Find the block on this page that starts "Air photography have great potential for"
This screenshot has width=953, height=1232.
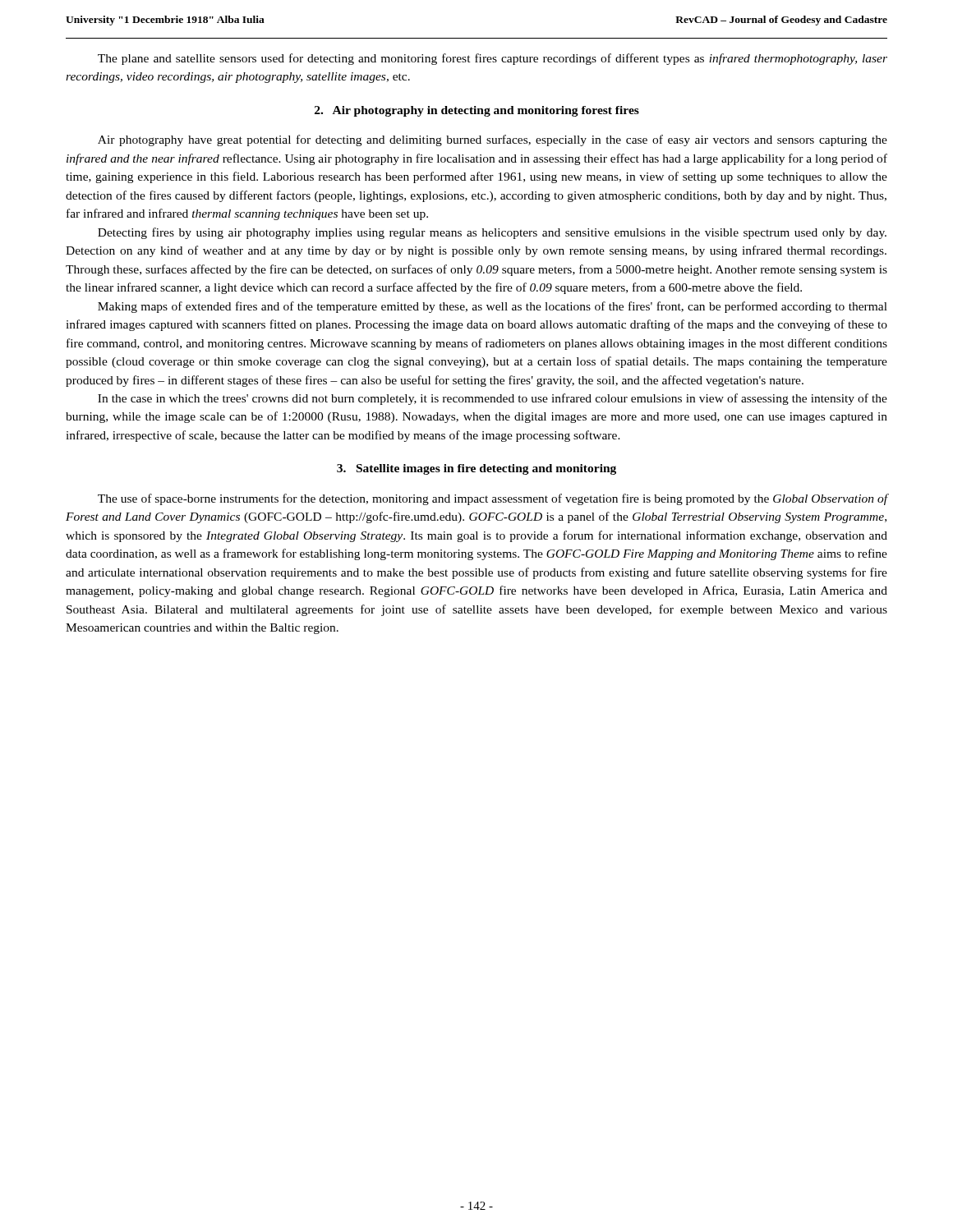tap(476, 288)
